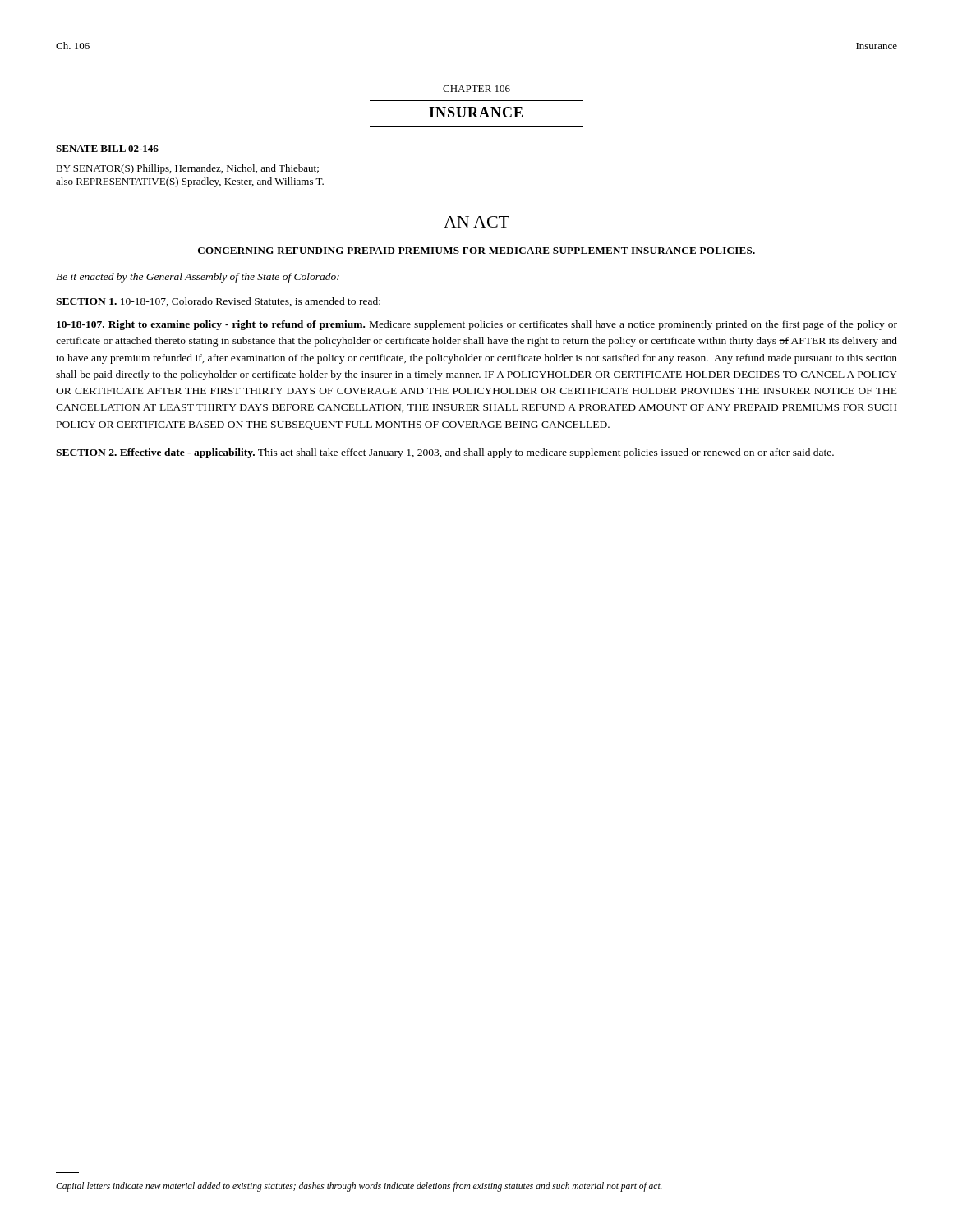
Task: Navigate to the element starting "Concerning Refunding Prepaid Premiums for Medicare Supplement"
Action: coord(476,250)
